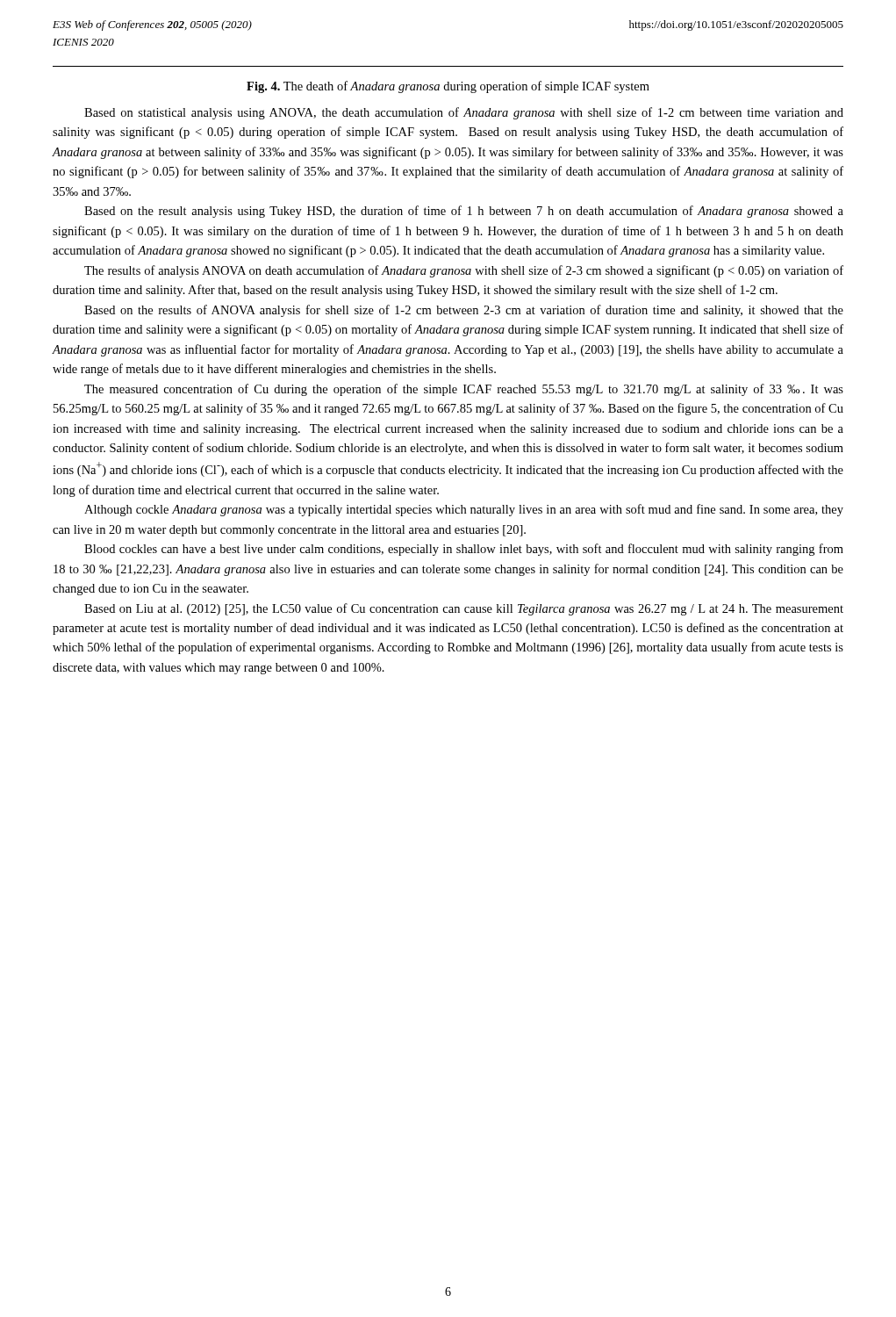Navigate to the text starting "Although cockle Anadara granosa was a"

(448, 519)
